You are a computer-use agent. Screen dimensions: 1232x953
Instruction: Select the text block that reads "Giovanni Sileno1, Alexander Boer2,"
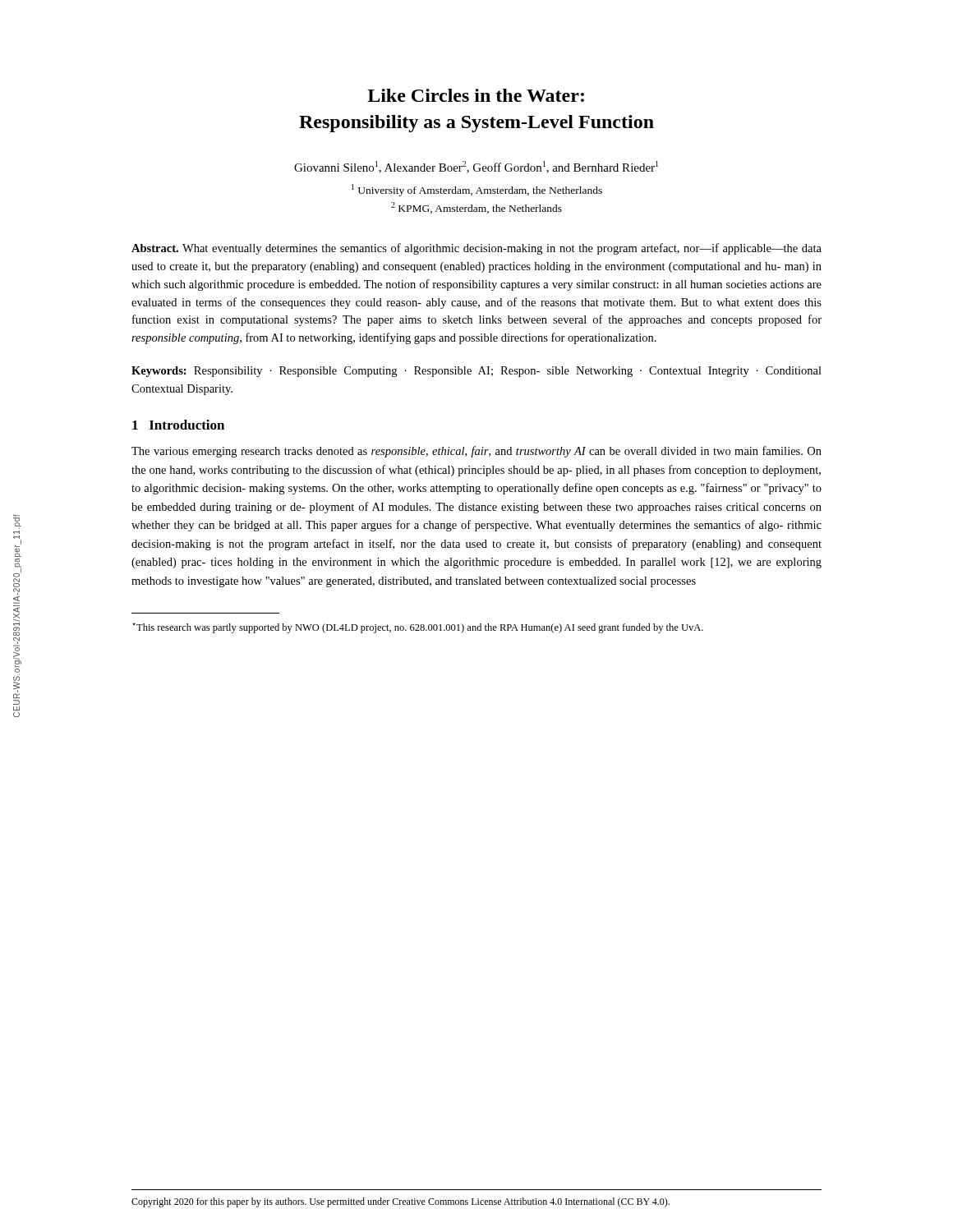pos(476,167)
